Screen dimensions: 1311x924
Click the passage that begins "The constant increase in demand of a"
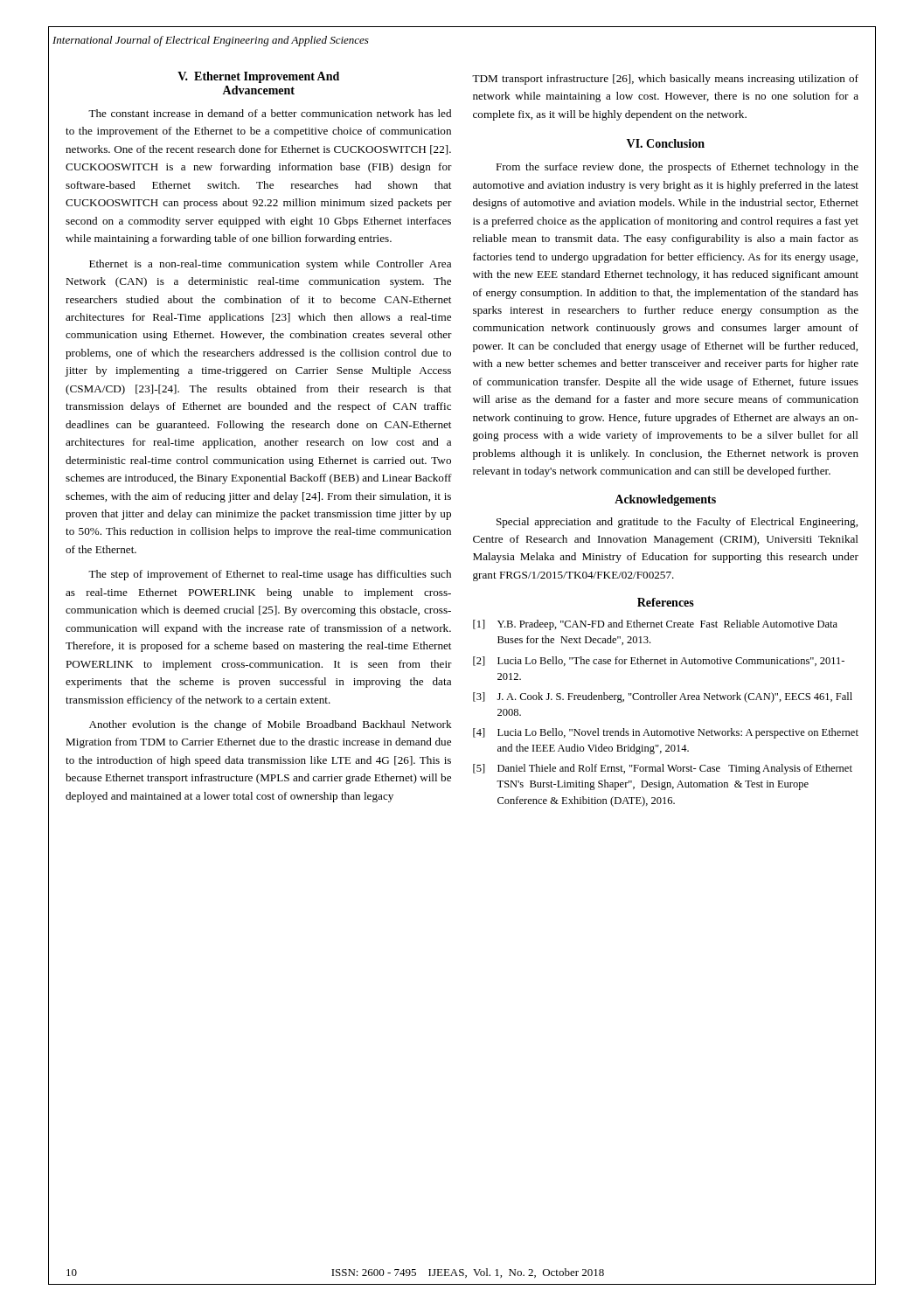259,176
